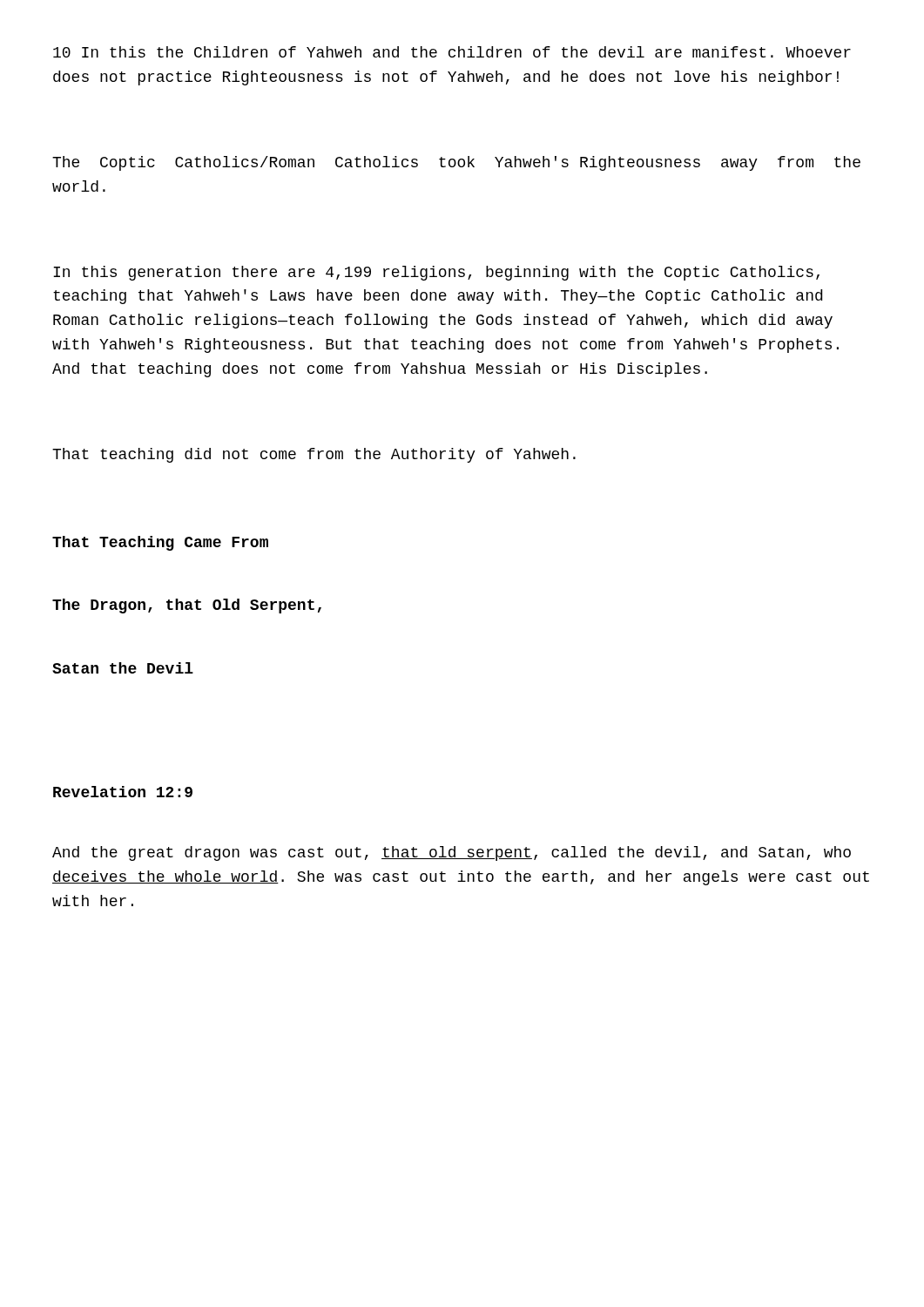This screenshot has height=1307, width=924.
Task: Locate the text starting "The Coptic Catholics/Roman Catholics"
Action: pos(461,175)
